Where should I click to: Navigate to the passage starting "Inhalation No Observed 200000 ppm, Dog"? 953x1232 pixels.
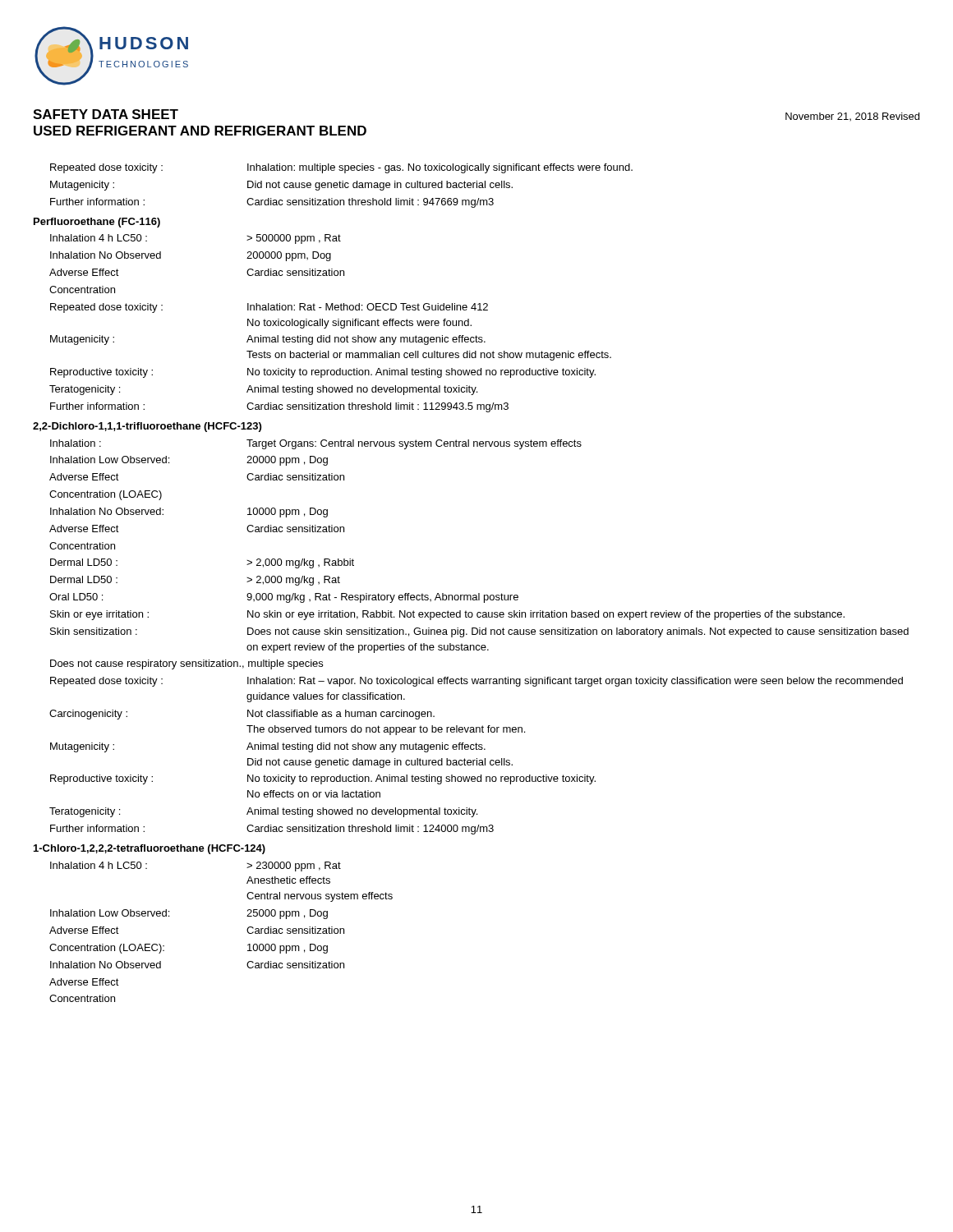click(x=102, y=256)
